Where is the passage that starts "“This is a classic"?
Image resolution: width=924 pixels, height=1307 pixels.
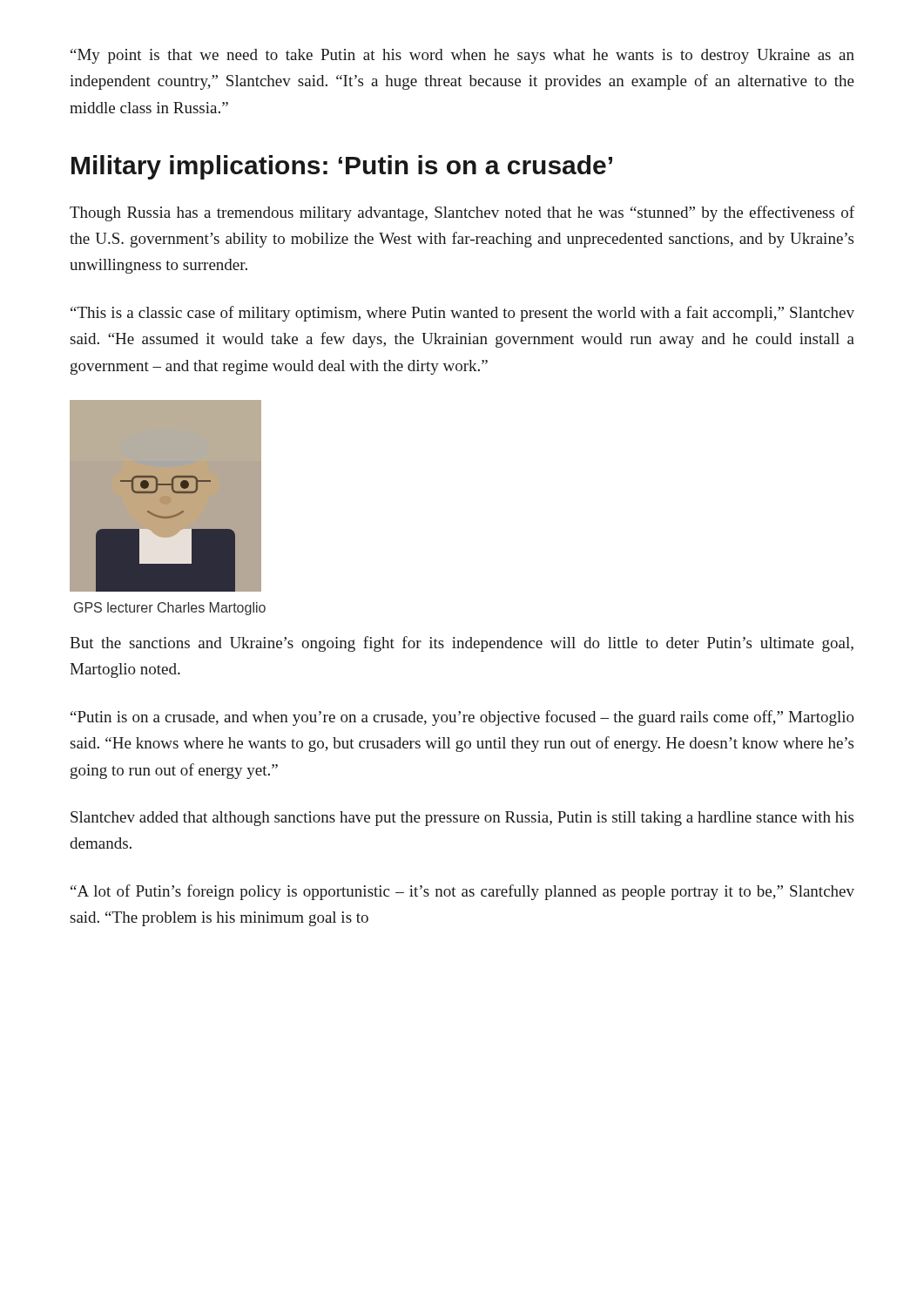point(462,339)
